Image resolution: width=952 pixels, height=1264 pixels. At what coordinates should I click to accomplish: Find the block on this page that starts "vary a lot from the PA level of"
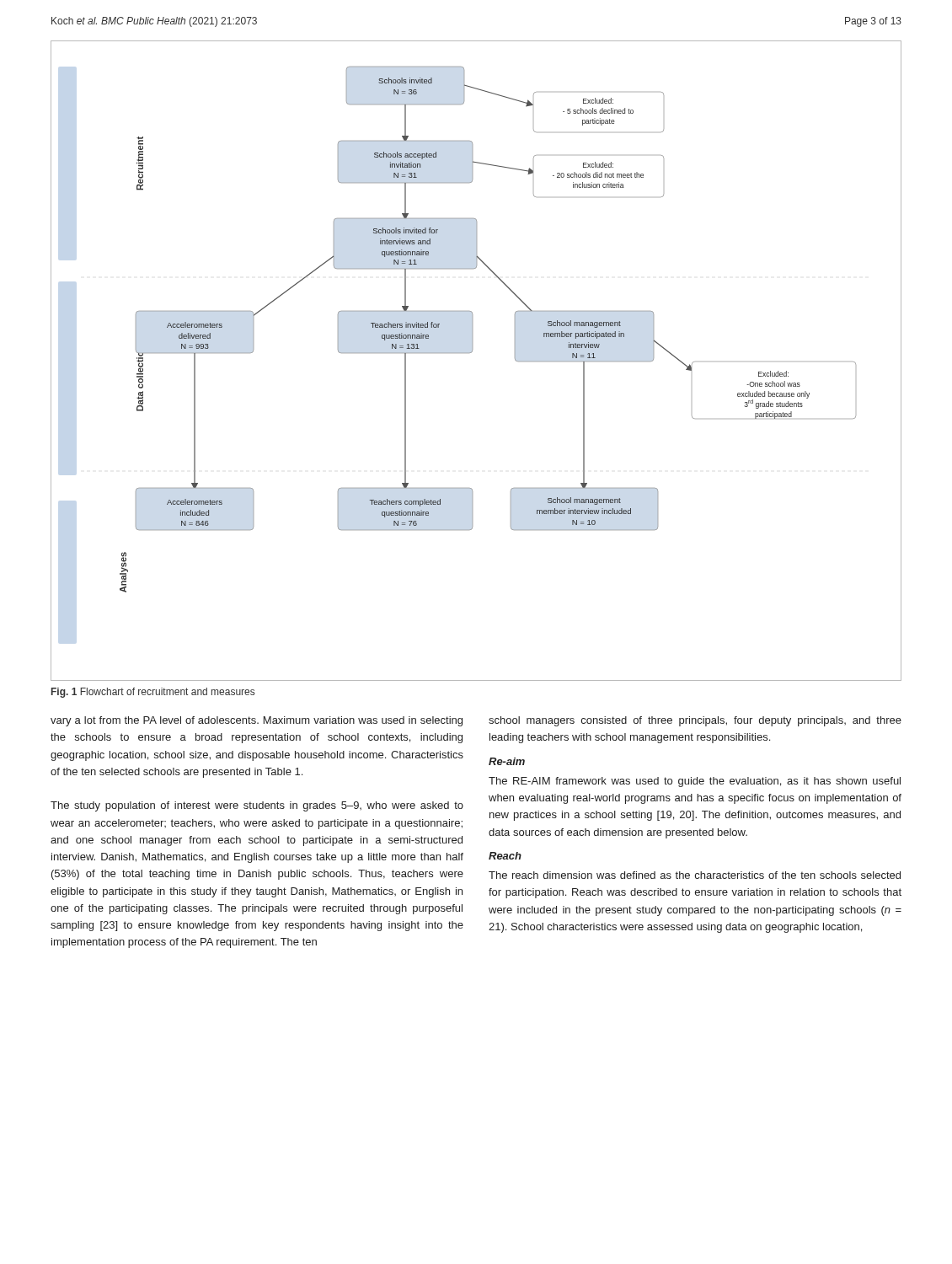[x=257, y=831]
